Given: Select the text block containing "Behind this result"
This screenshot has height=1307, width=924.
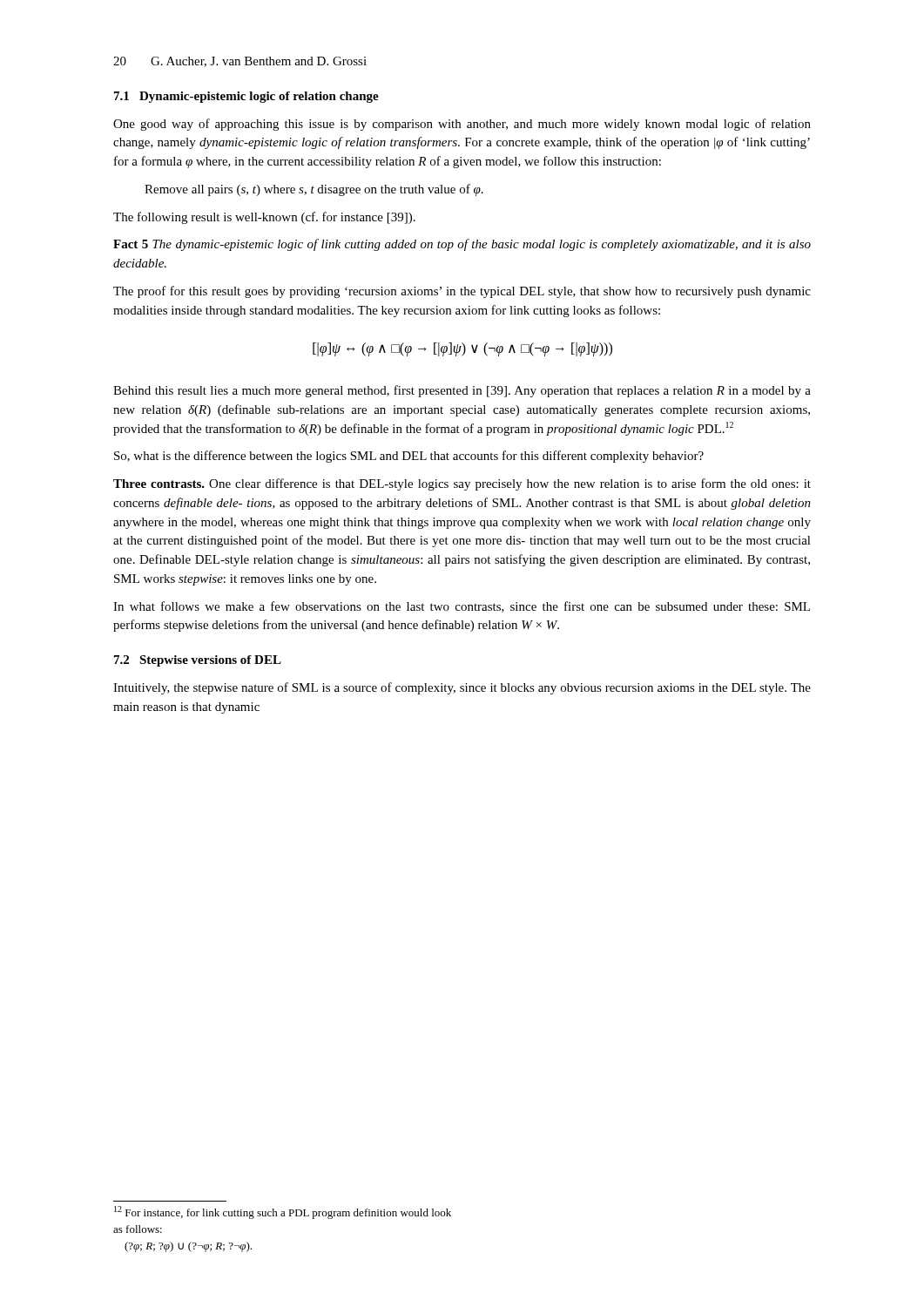Looking at the screenshot, I should (462, 424).
